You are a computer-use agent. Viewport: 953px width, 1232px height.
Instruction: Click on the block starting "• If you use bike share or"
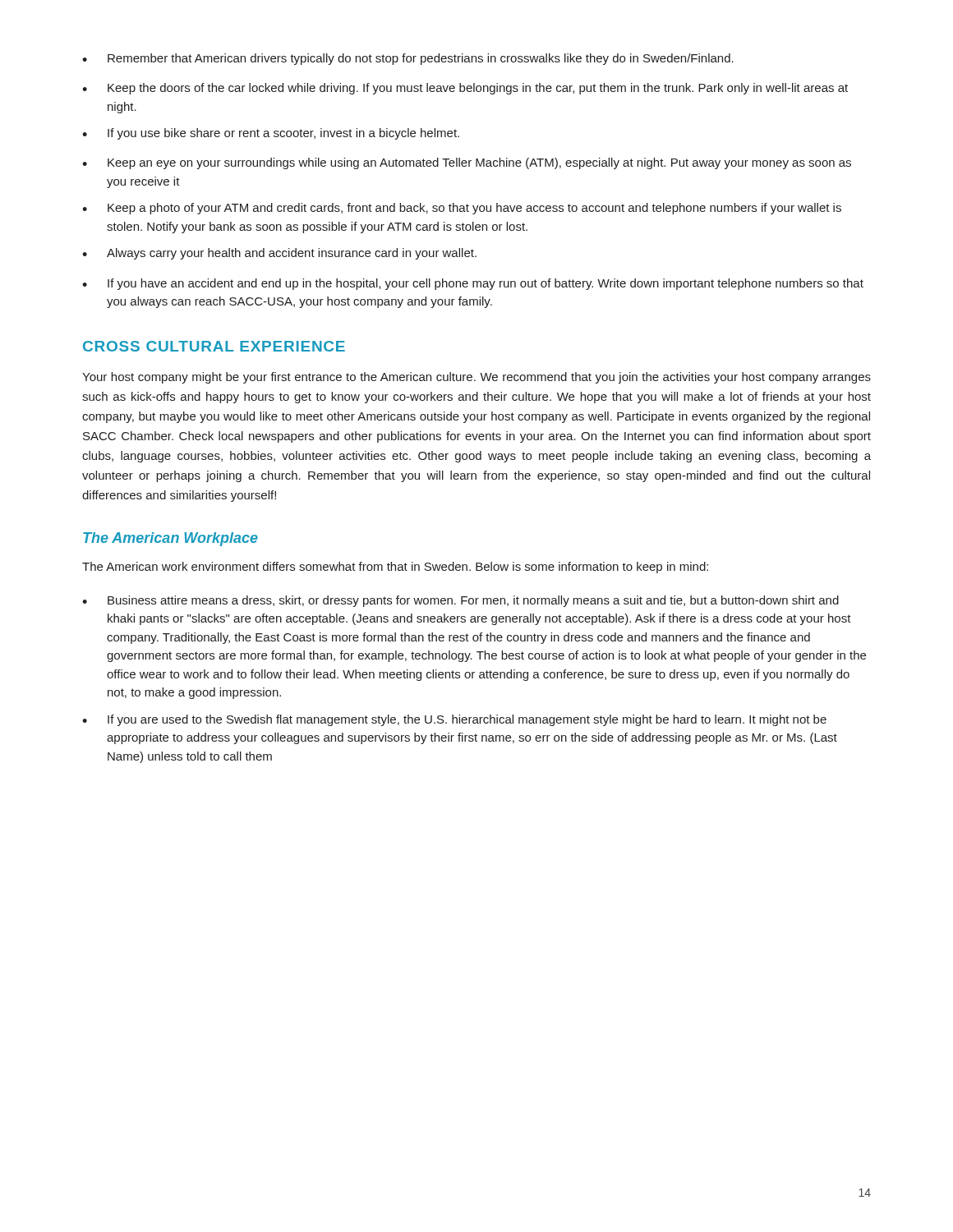tap(271, 134)
